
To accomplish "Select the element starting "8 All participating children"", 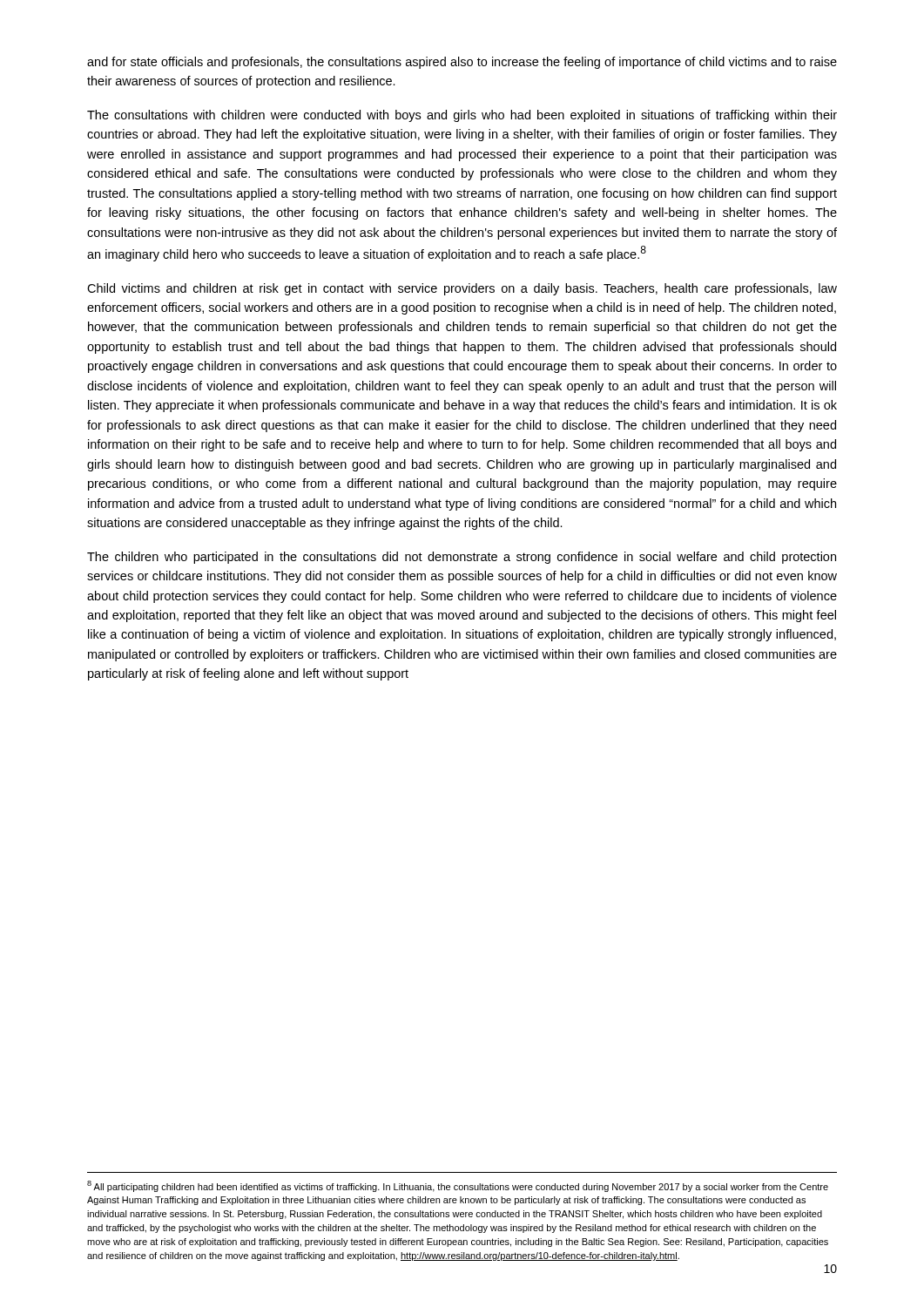I will (458, 1220).
